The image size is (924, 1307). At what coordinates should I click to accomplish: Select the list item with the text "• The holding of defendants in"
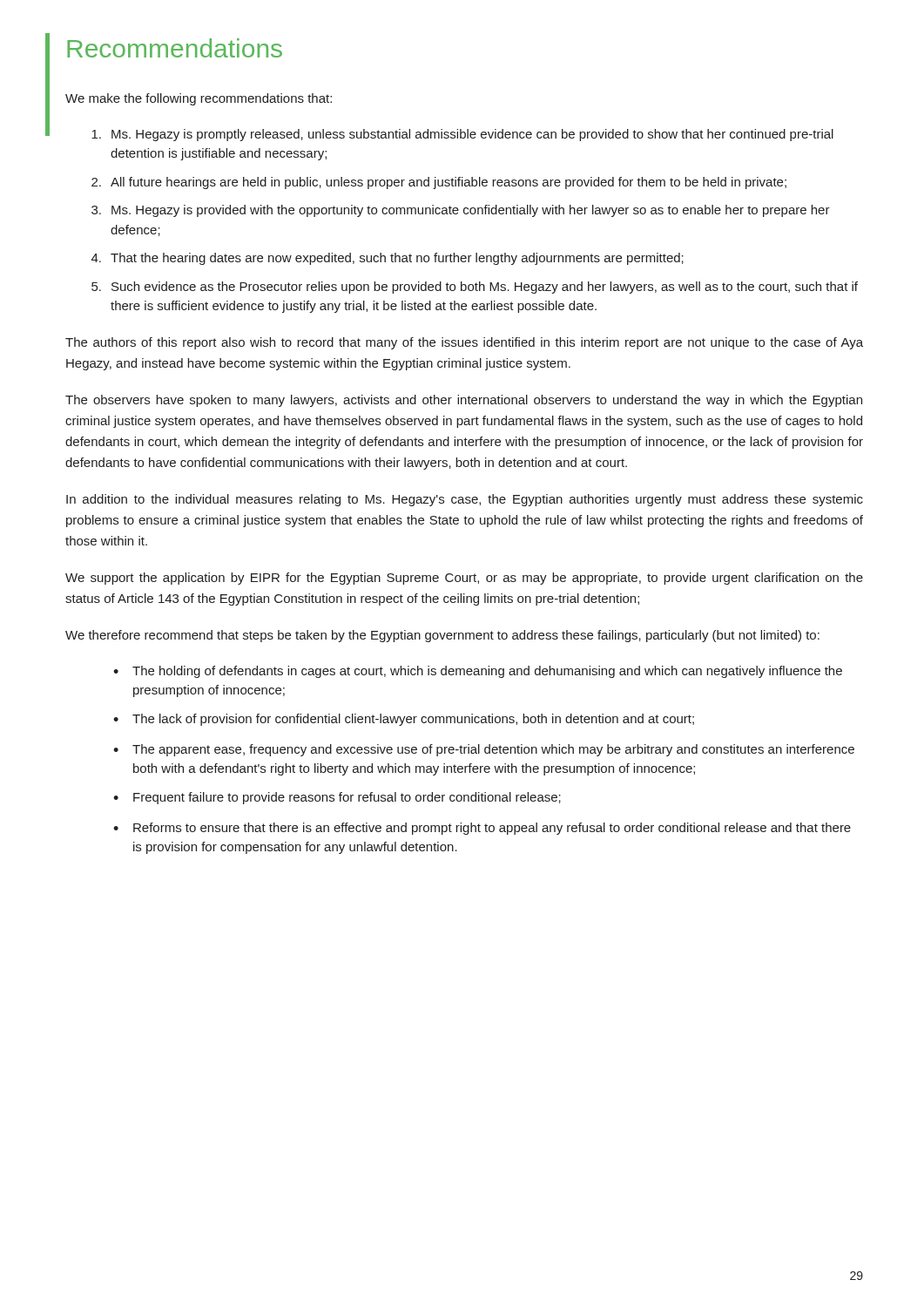coord(488,681)
